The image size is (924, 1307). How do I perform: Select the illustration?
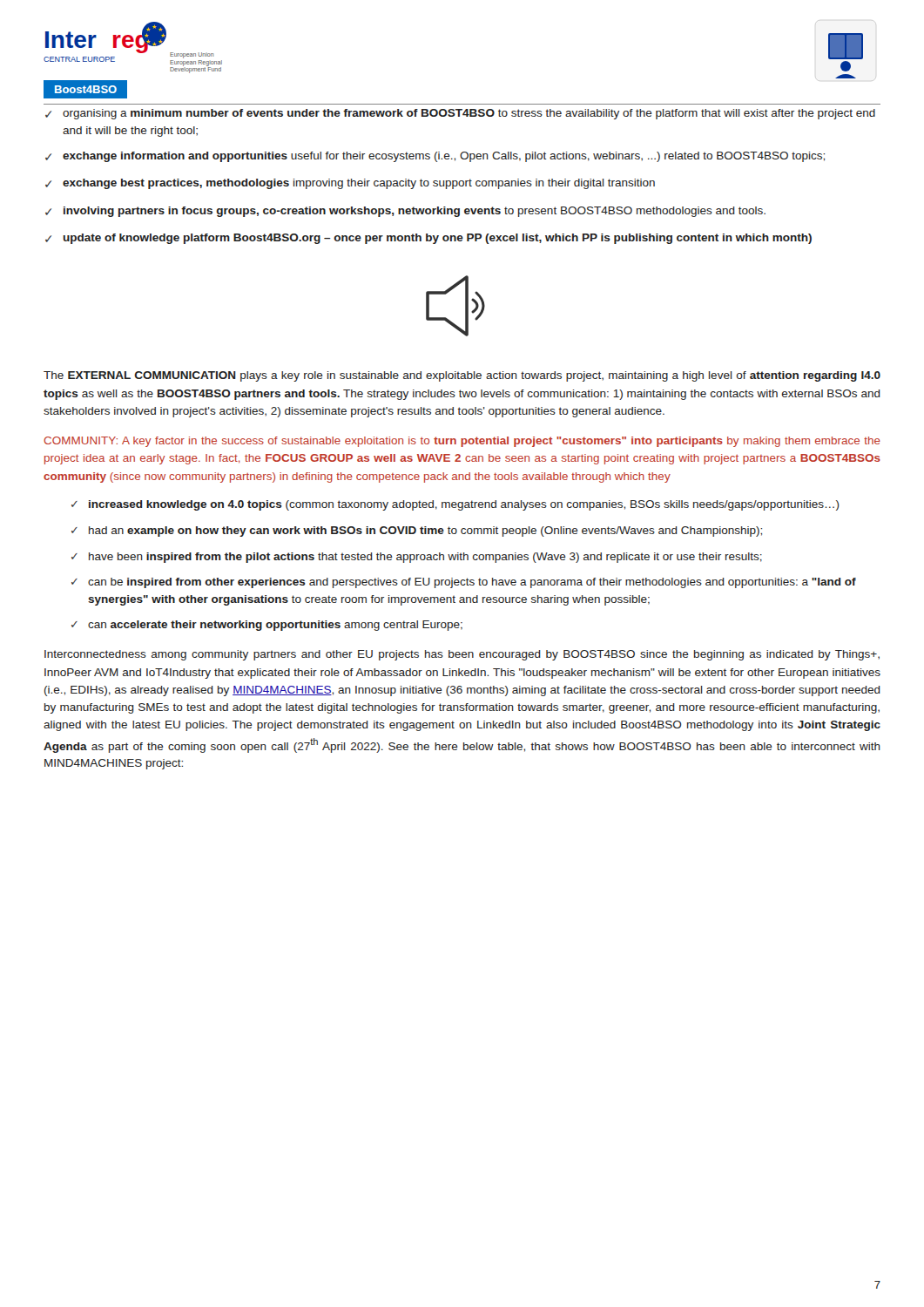(462, 307)
